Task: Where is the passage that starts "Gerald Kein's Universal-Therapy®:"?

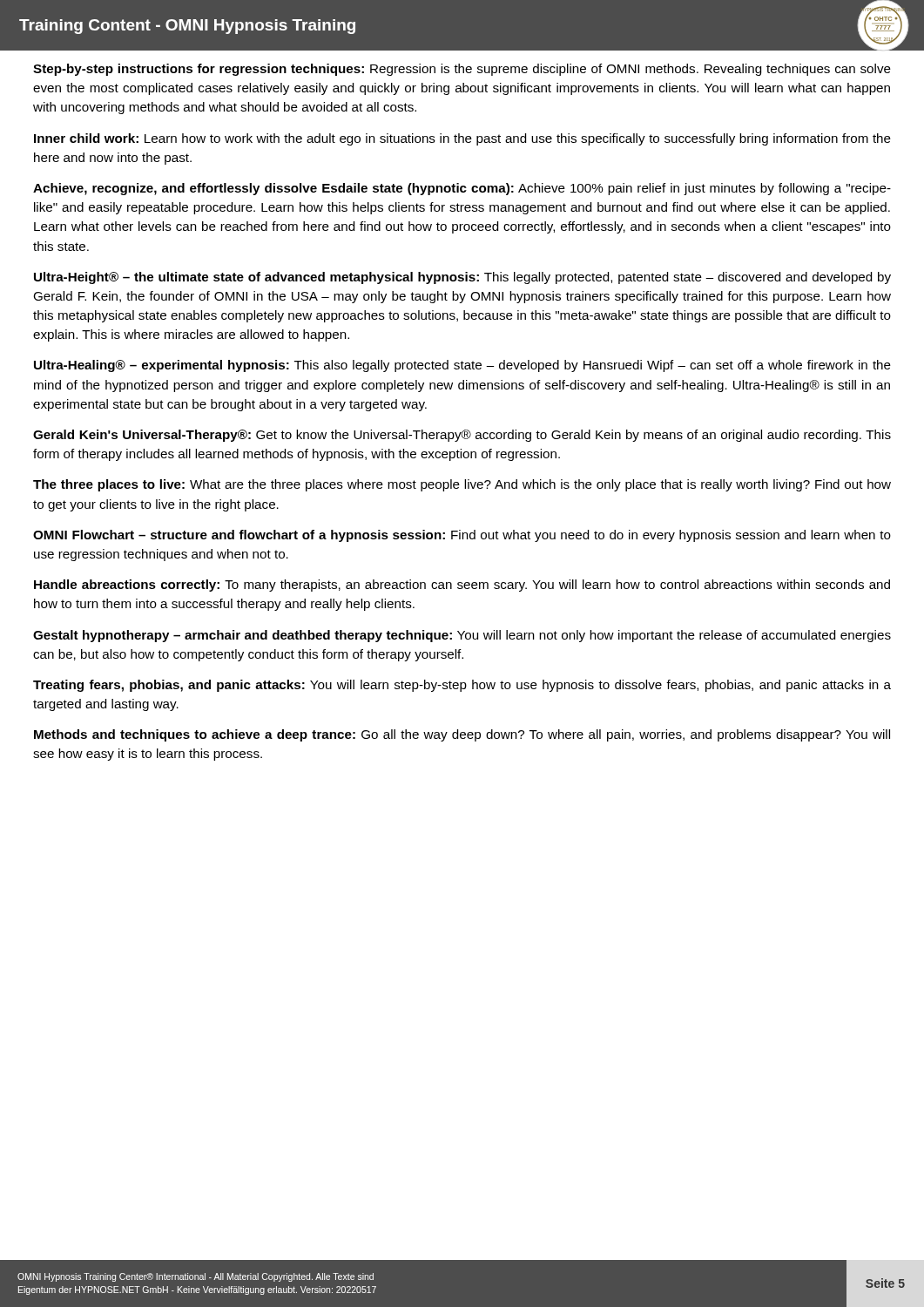Action: pos(462,444)
